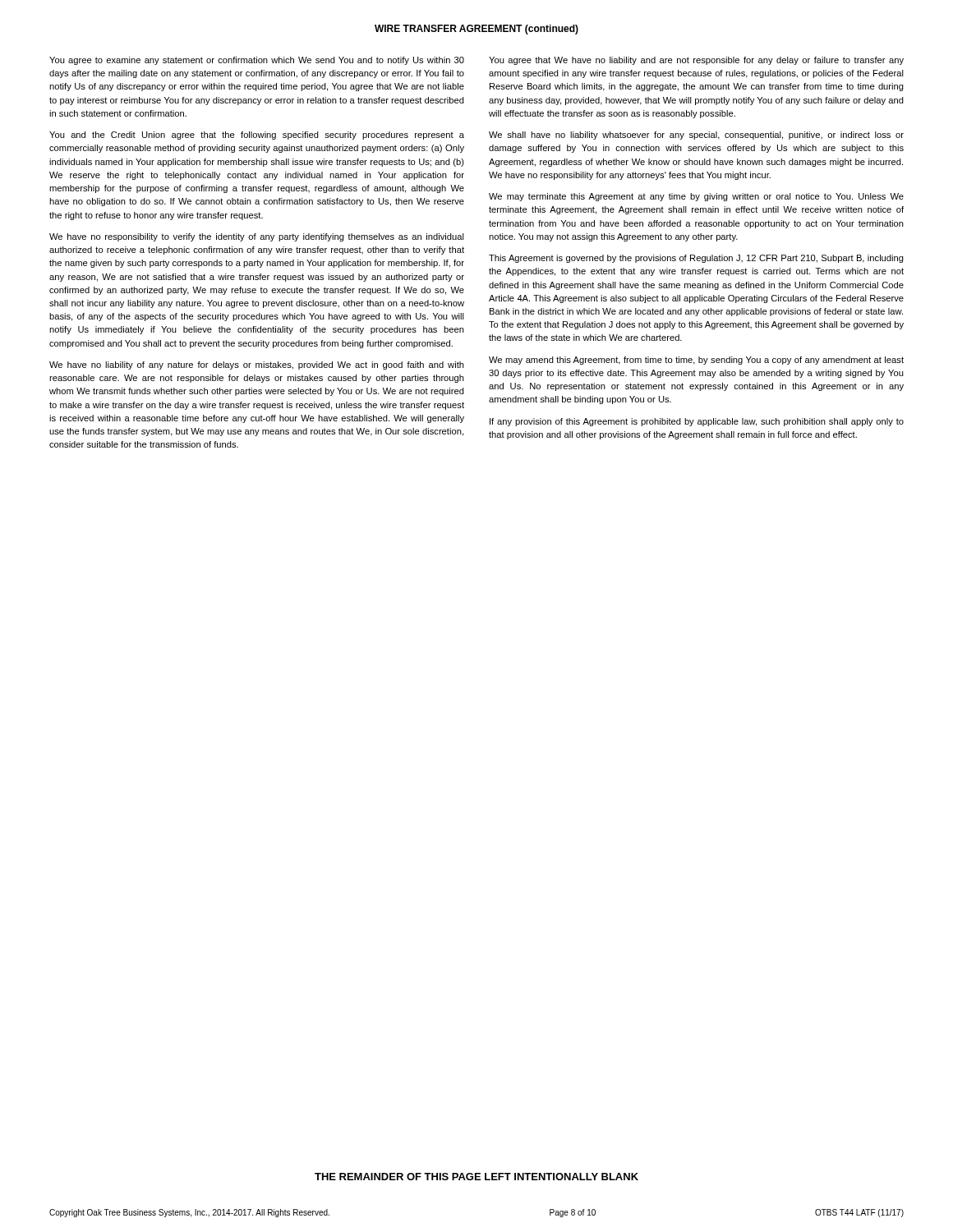Image resolution: width=953 pixels, height=1232 pixels.
Task: Point to the text starting "This Agreement is"
Action: (696, 298)
